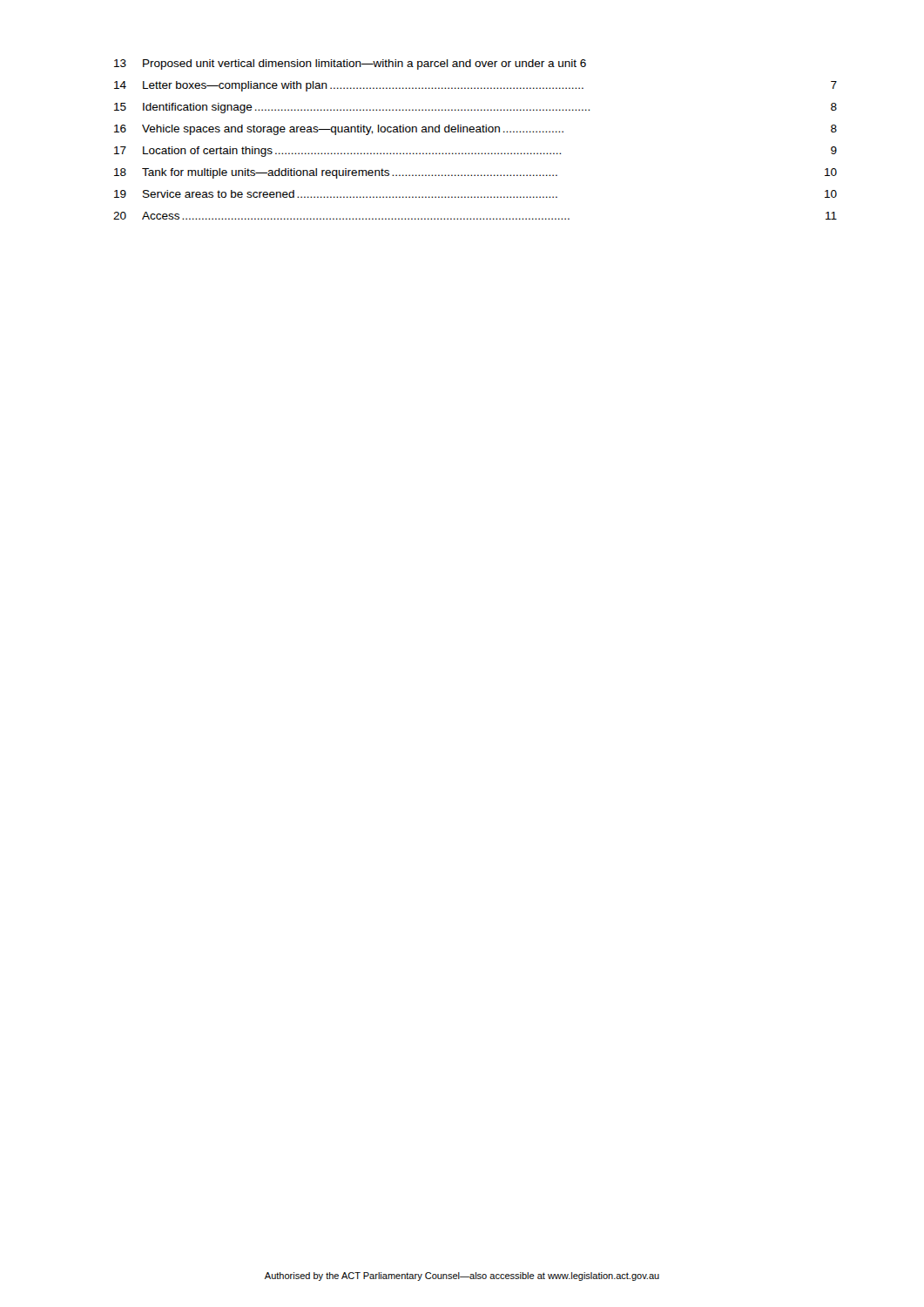Locate the list item with the text "15 Identification signage"
This screenshot has width=924, height=1307.
462,107
